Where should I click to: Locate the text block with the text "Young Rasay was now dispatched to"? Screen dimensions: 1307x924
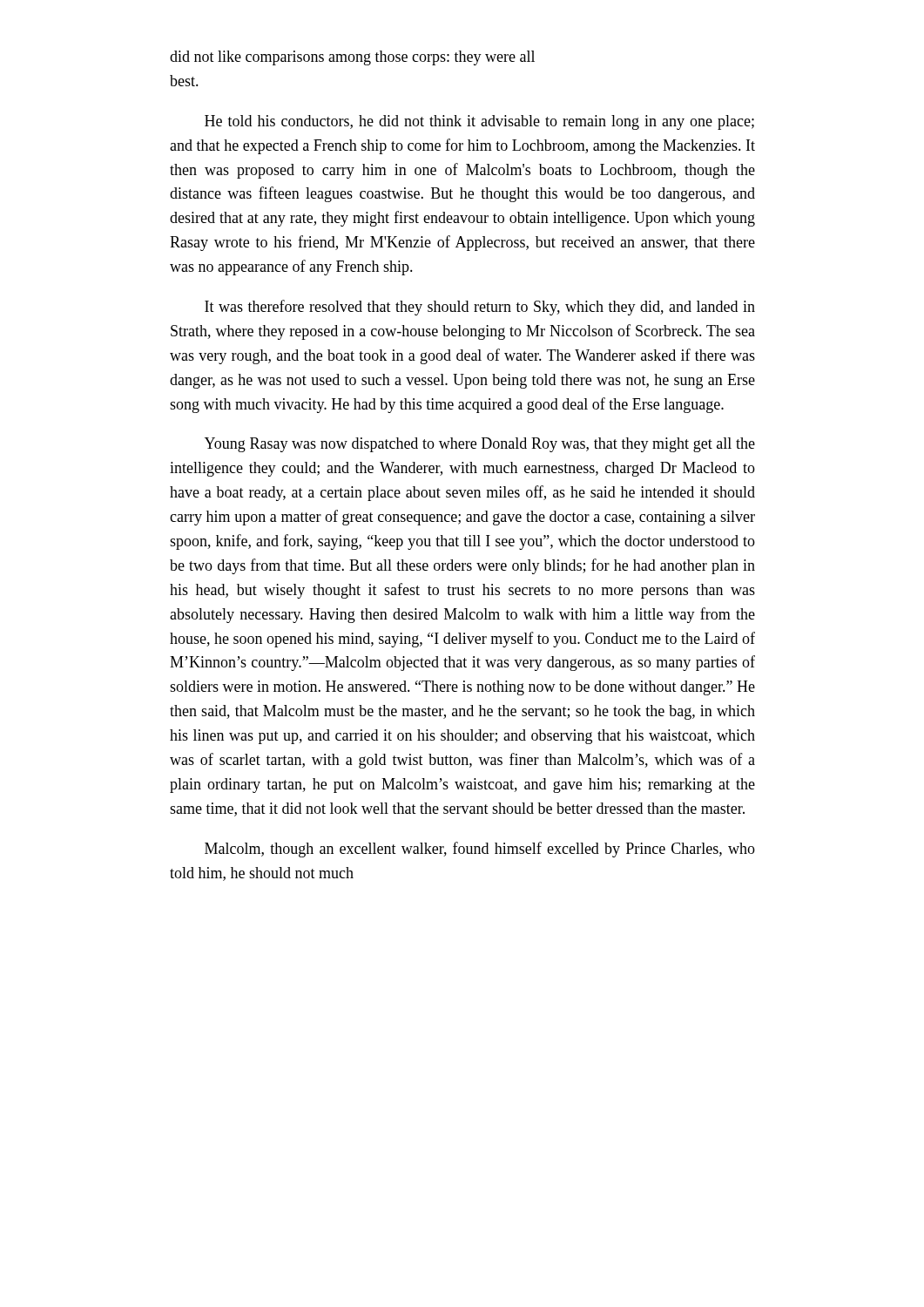point(462,626)
